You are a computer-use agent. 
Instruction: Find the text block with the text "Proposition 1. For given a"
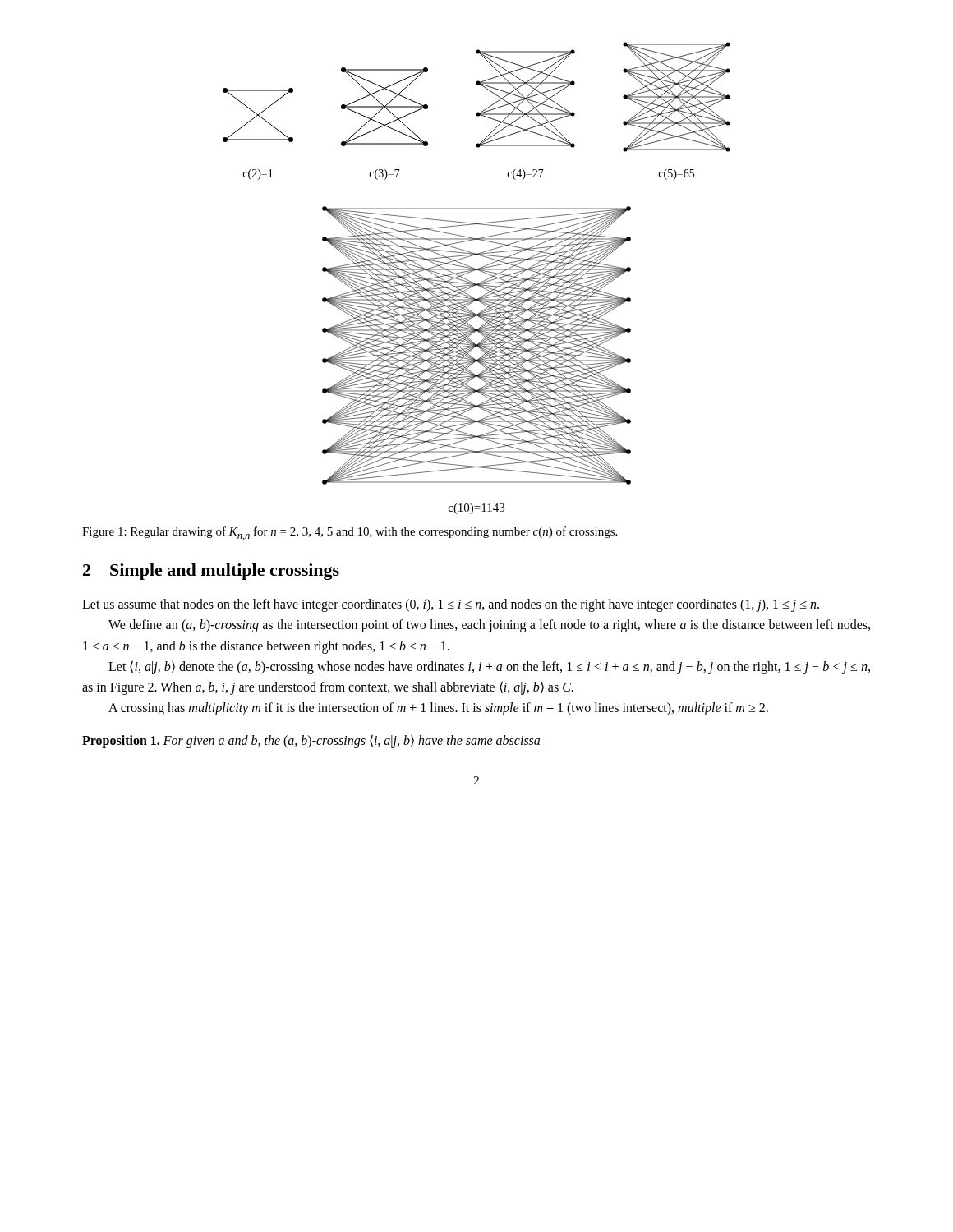point(311,740)
